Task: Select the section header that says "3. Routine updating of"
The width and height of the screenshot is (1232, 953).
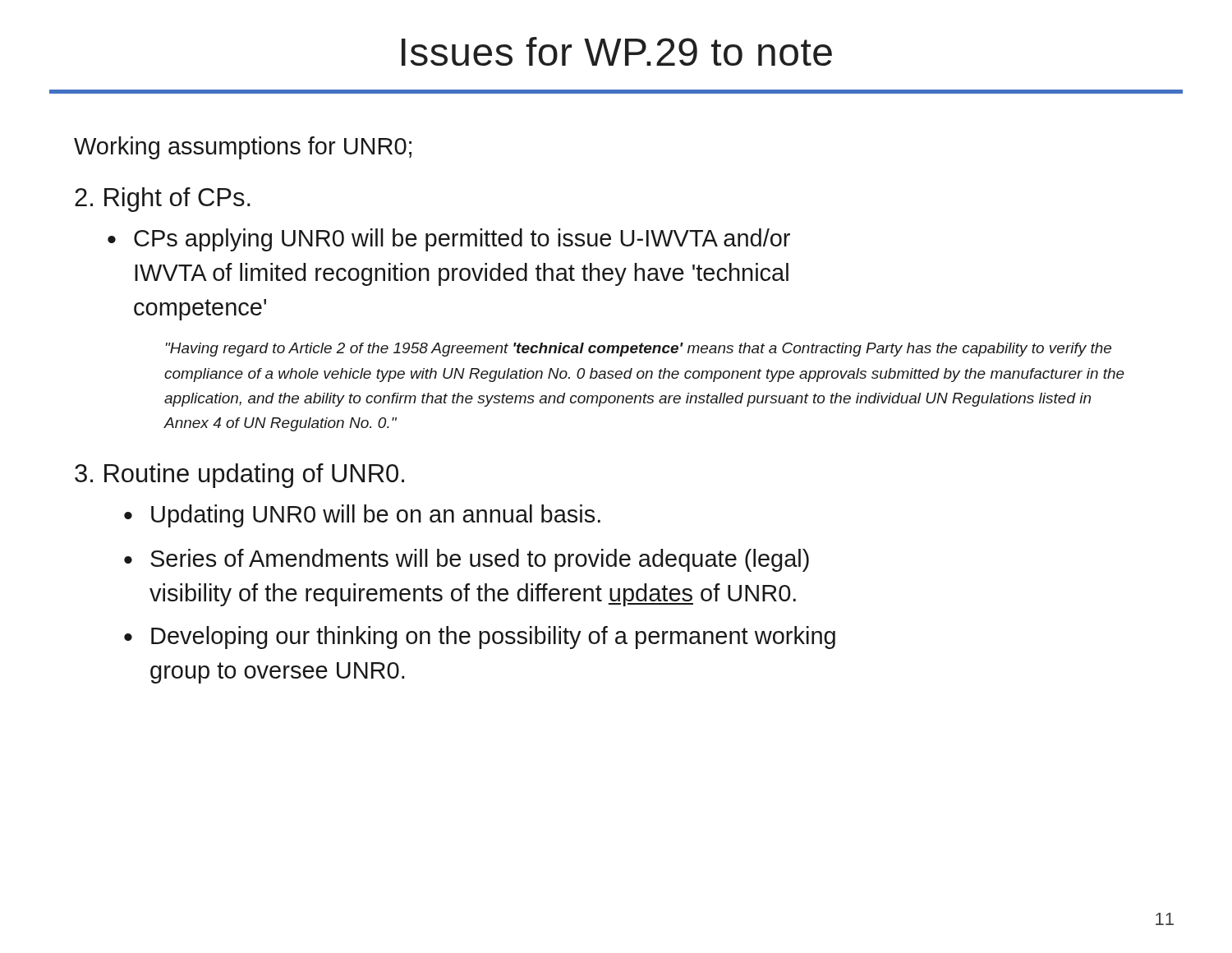Action: point(240,473)
